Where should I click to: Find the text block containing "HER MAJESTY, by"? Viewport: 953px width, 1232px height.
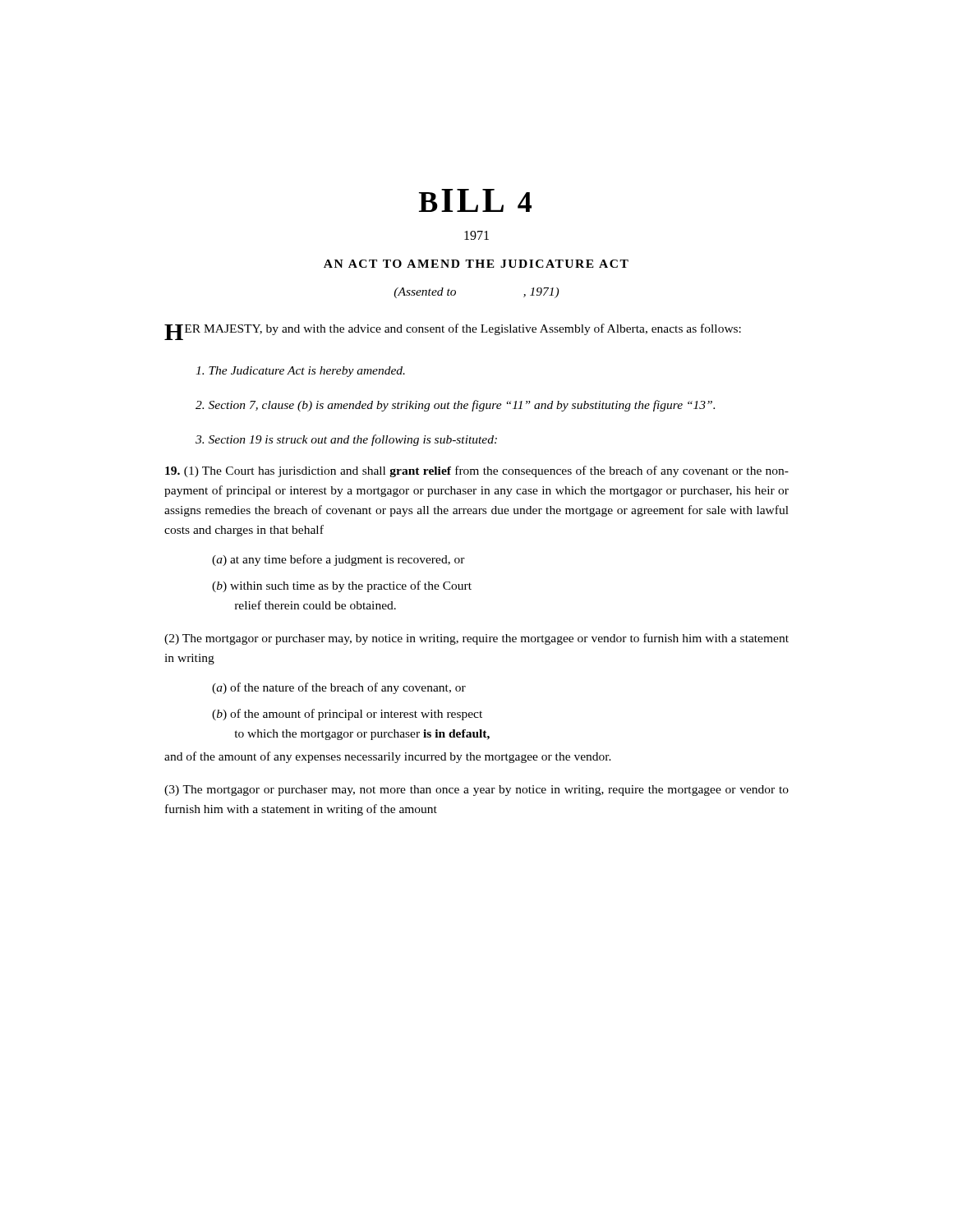coord(453,331)
